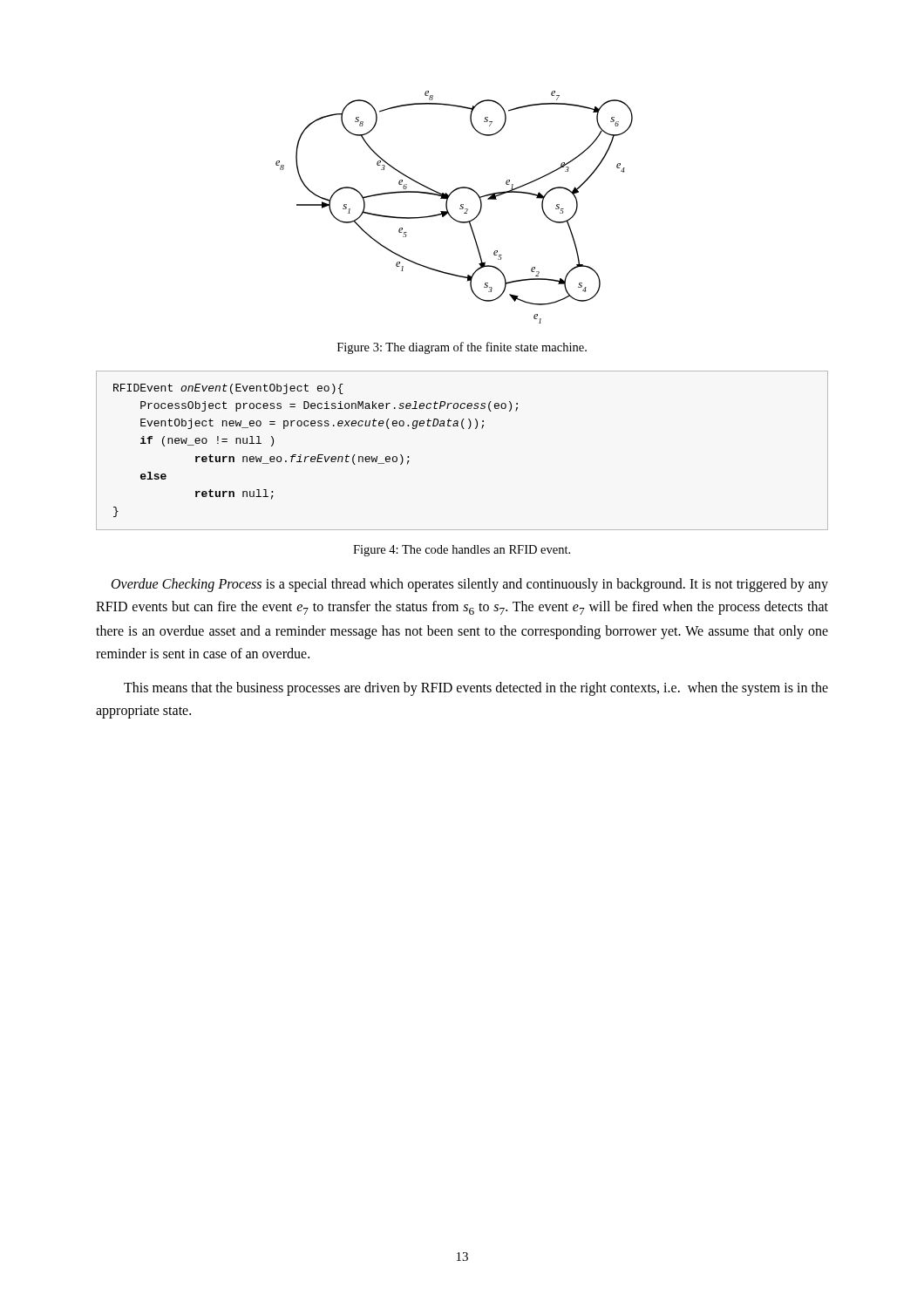Screen dimensions: 1308x924
Task: Navigate to the text starting "Figure 4: The code handles an RFID event."
Action: click(462, 549)
